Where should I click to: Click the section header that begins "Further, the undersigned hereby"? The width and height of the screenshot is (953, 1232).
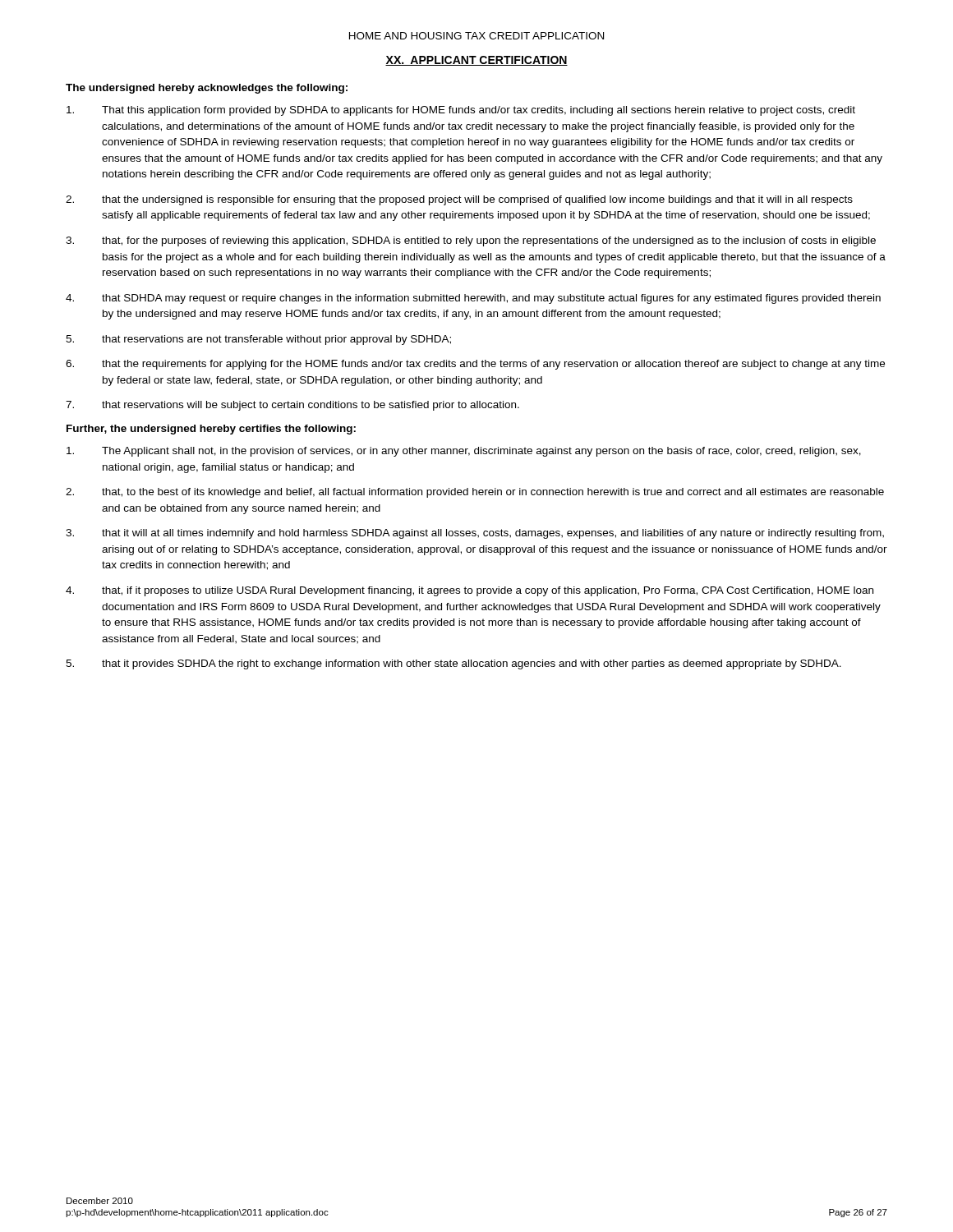[211, 428]
